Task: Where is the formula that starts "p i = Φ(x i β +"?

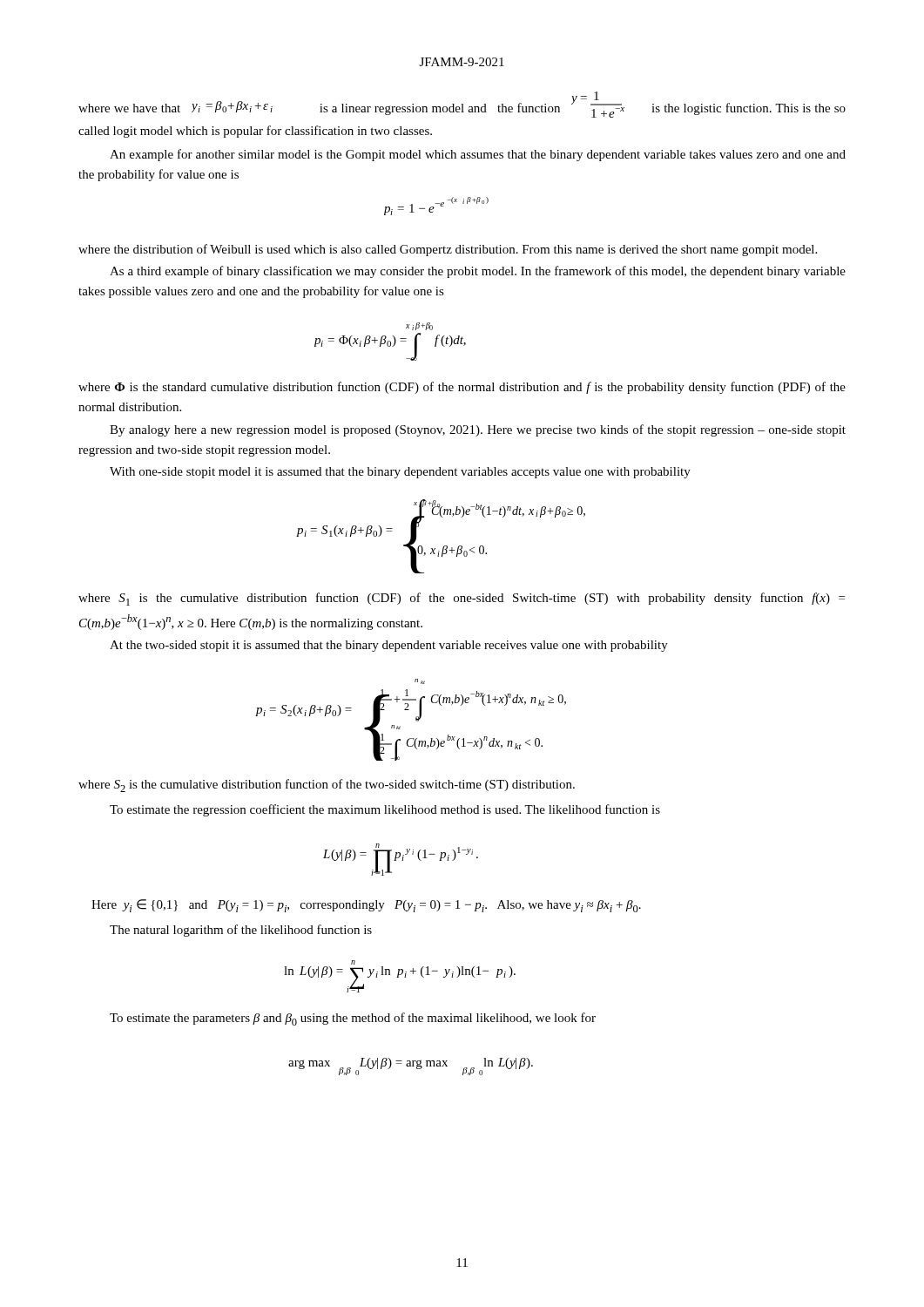Action: click(x=462, y=337)
